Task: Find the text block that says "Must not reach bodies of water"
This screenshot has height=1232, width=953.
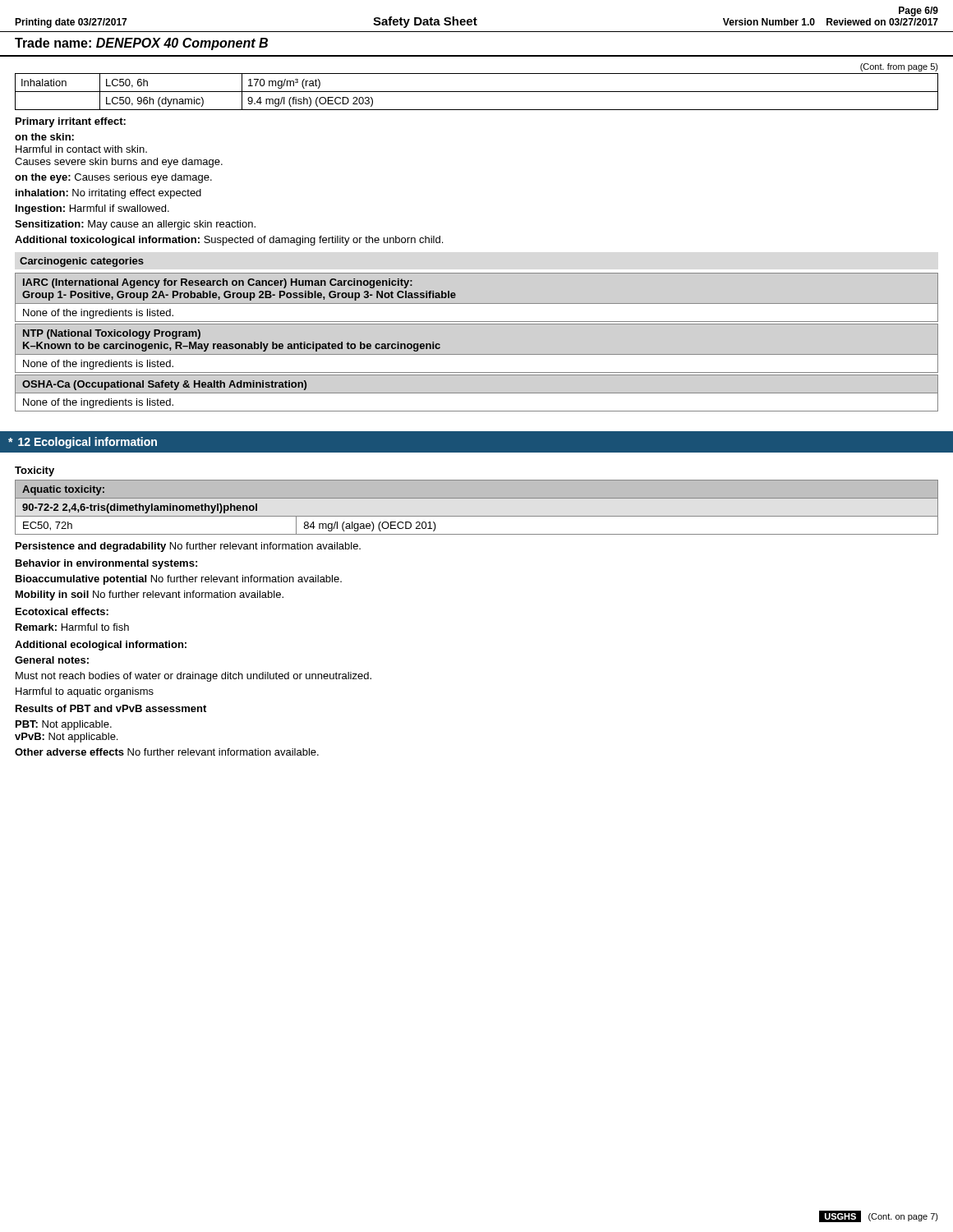Action: 194,676
